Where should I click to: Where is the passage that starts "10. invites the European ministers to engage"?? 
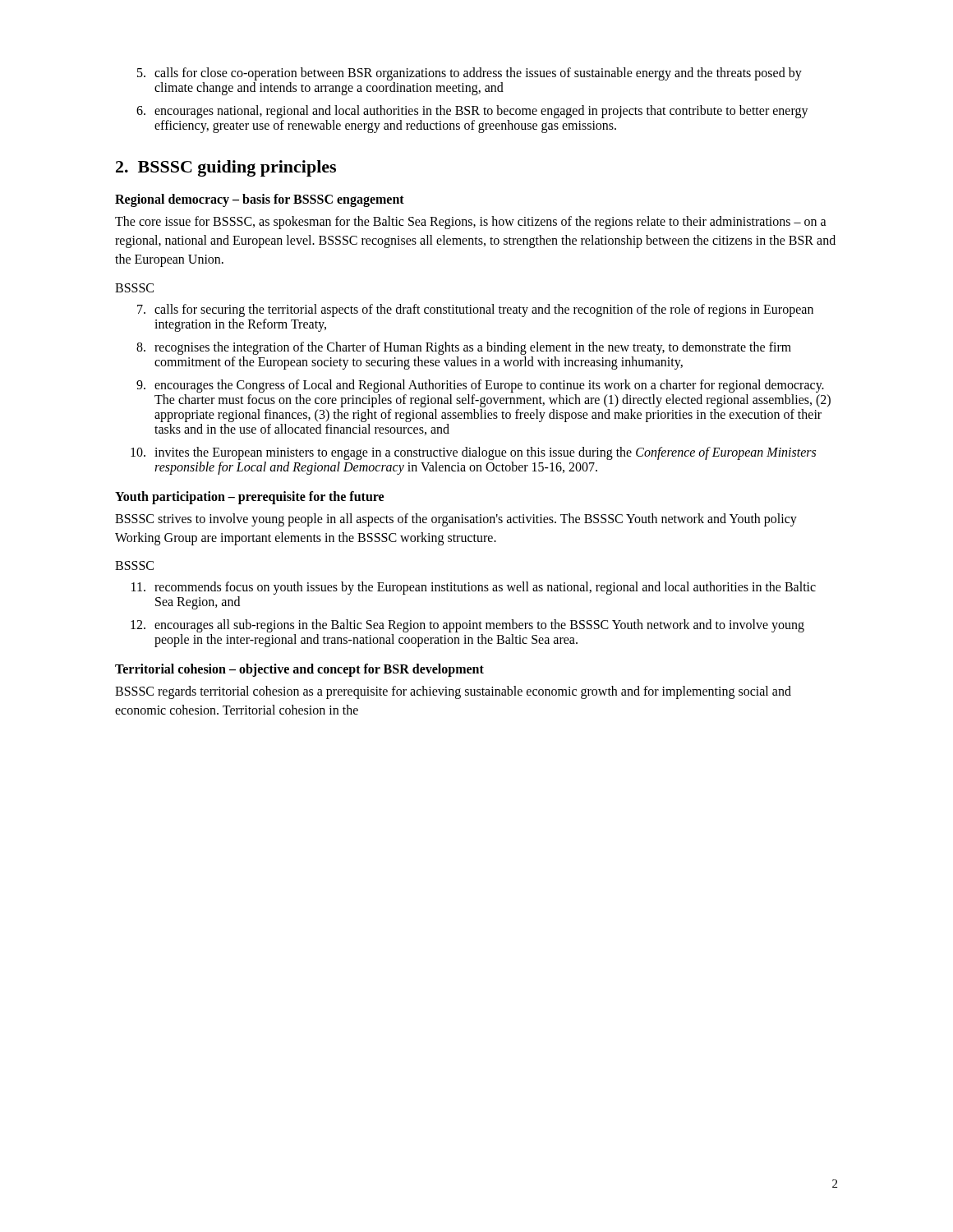pos(476,460)
